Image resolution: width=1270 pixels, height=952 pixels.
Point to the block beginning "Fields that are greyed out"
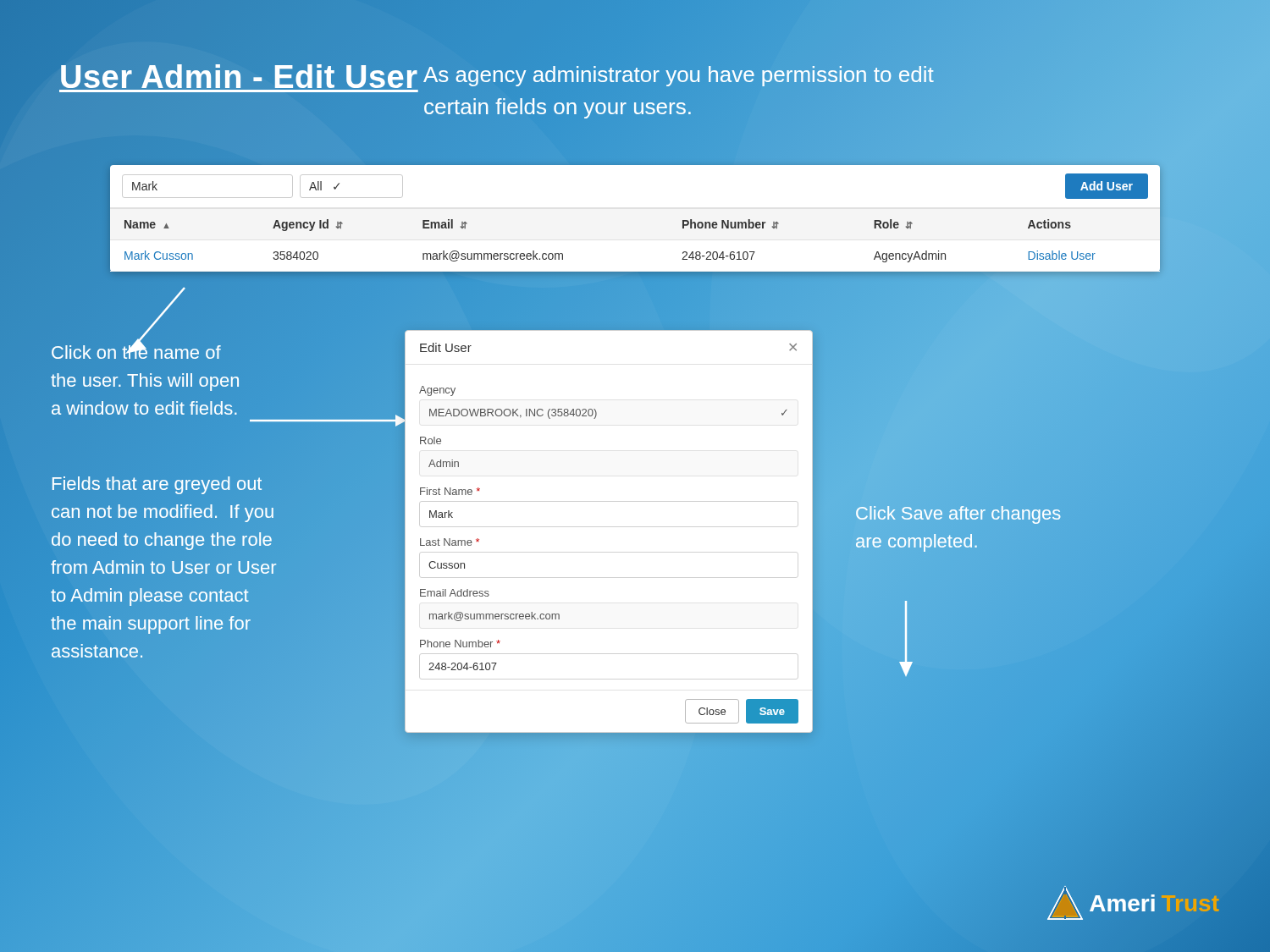tap(164, 567)
